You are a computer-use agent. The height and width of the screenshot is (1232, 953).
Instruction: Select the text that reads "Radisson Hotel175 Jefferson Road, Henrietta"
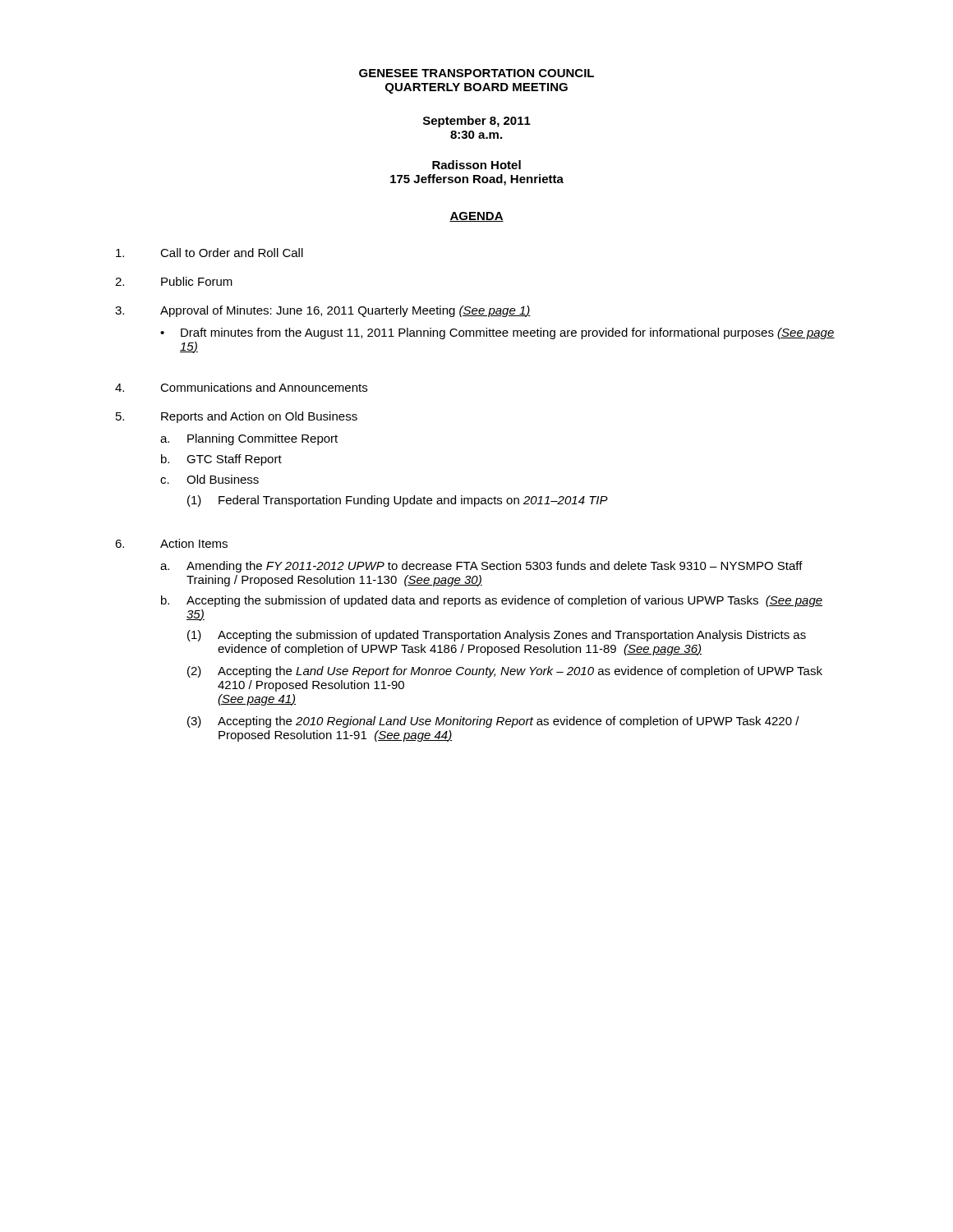click(x=476, y=172)
